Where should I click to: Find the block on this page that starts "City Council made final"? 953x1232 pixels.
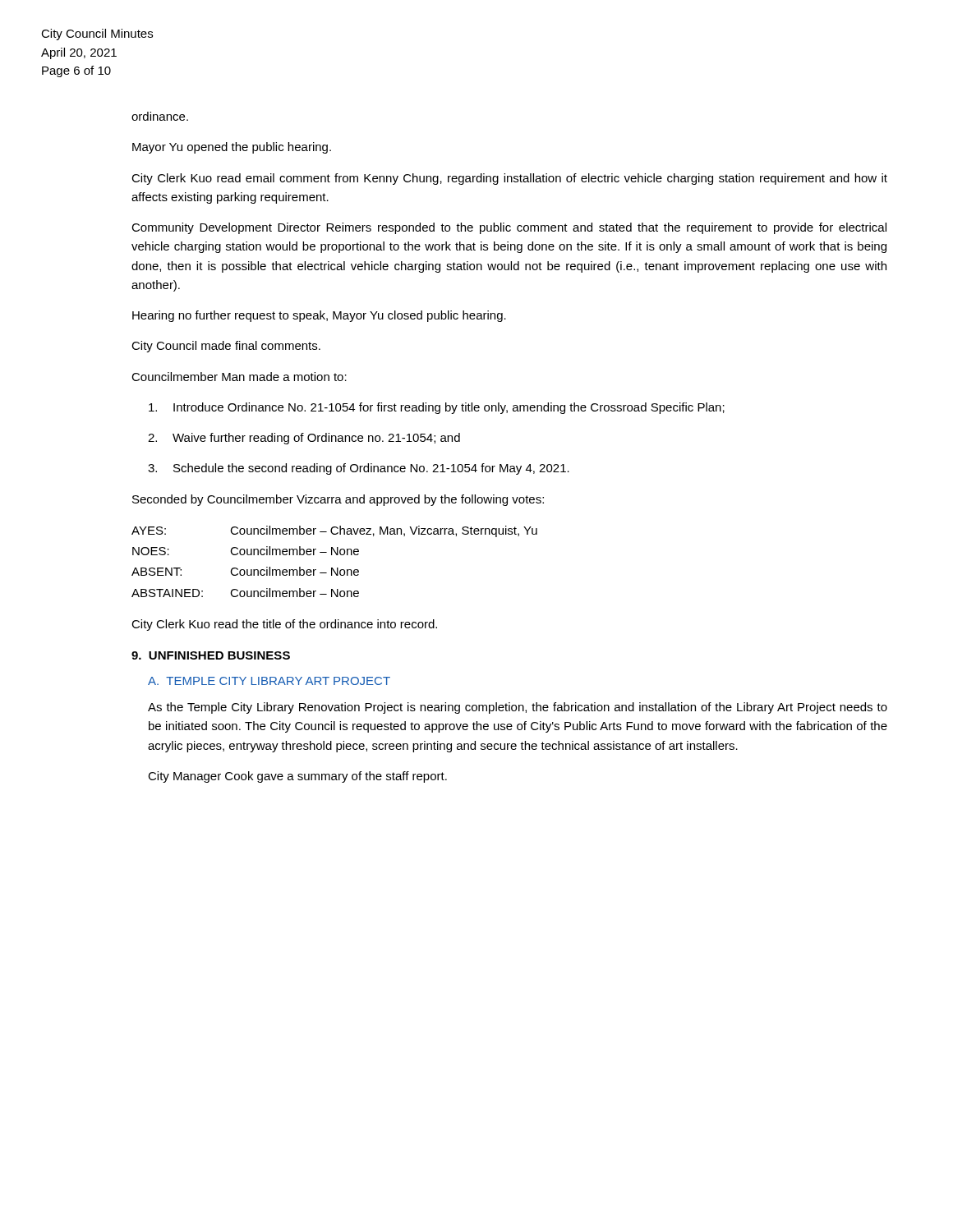click(226, 346)
